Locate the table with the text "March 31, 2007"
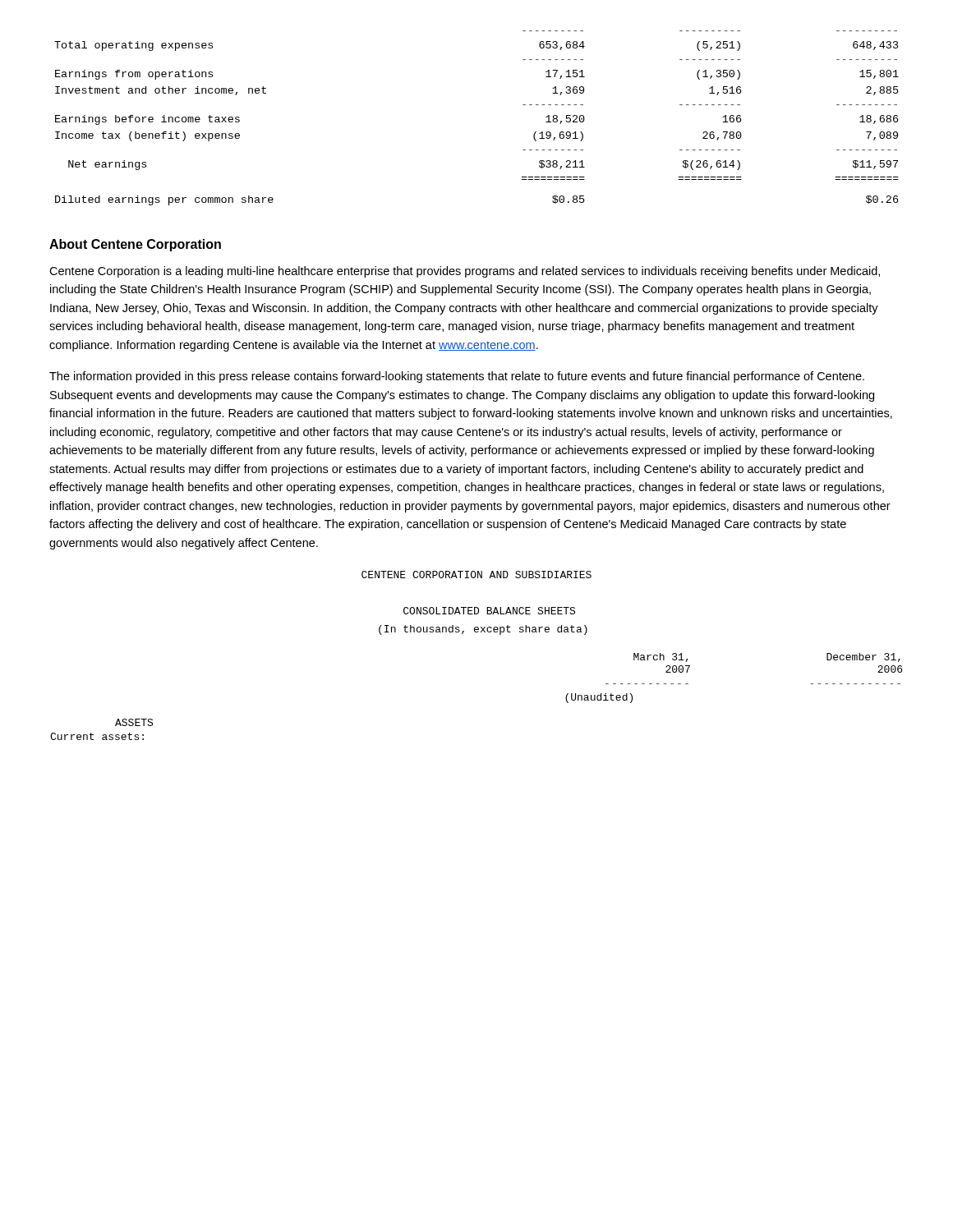 point(476,698)
